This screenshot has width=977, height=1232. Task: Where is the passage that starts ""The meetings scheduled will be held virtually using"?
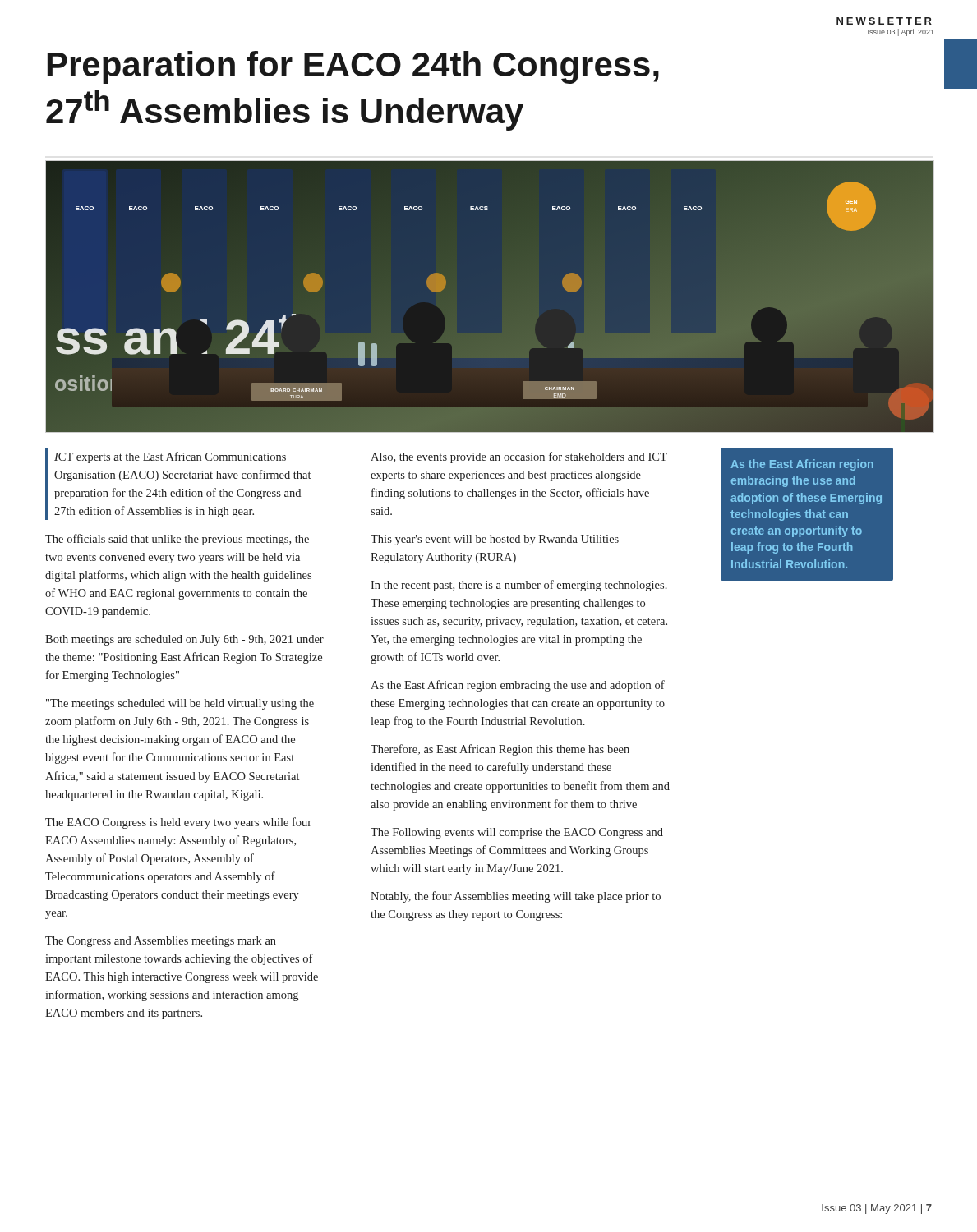point(185,749)
